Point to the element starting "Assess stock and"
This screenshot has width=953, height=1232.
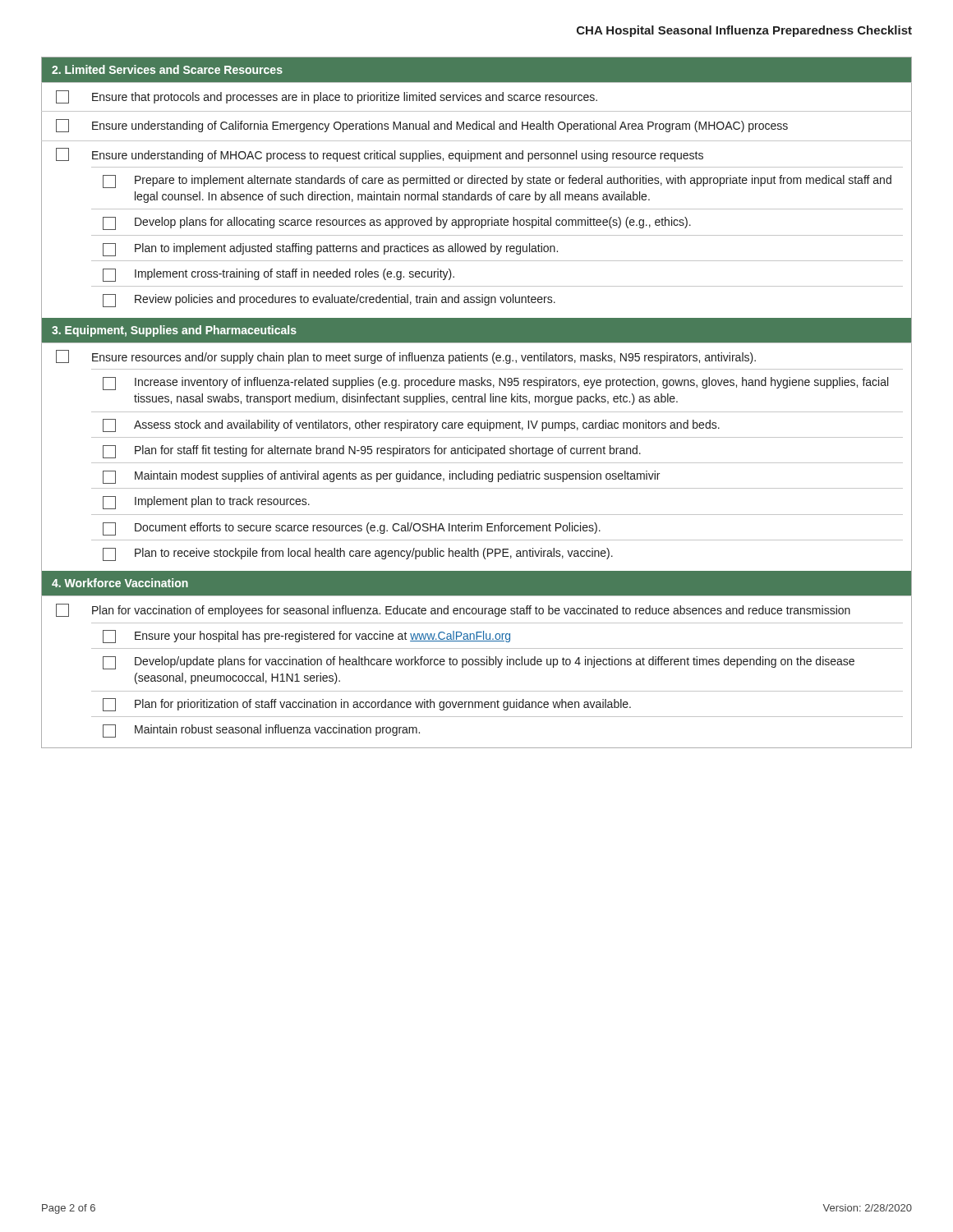[497, 424]
